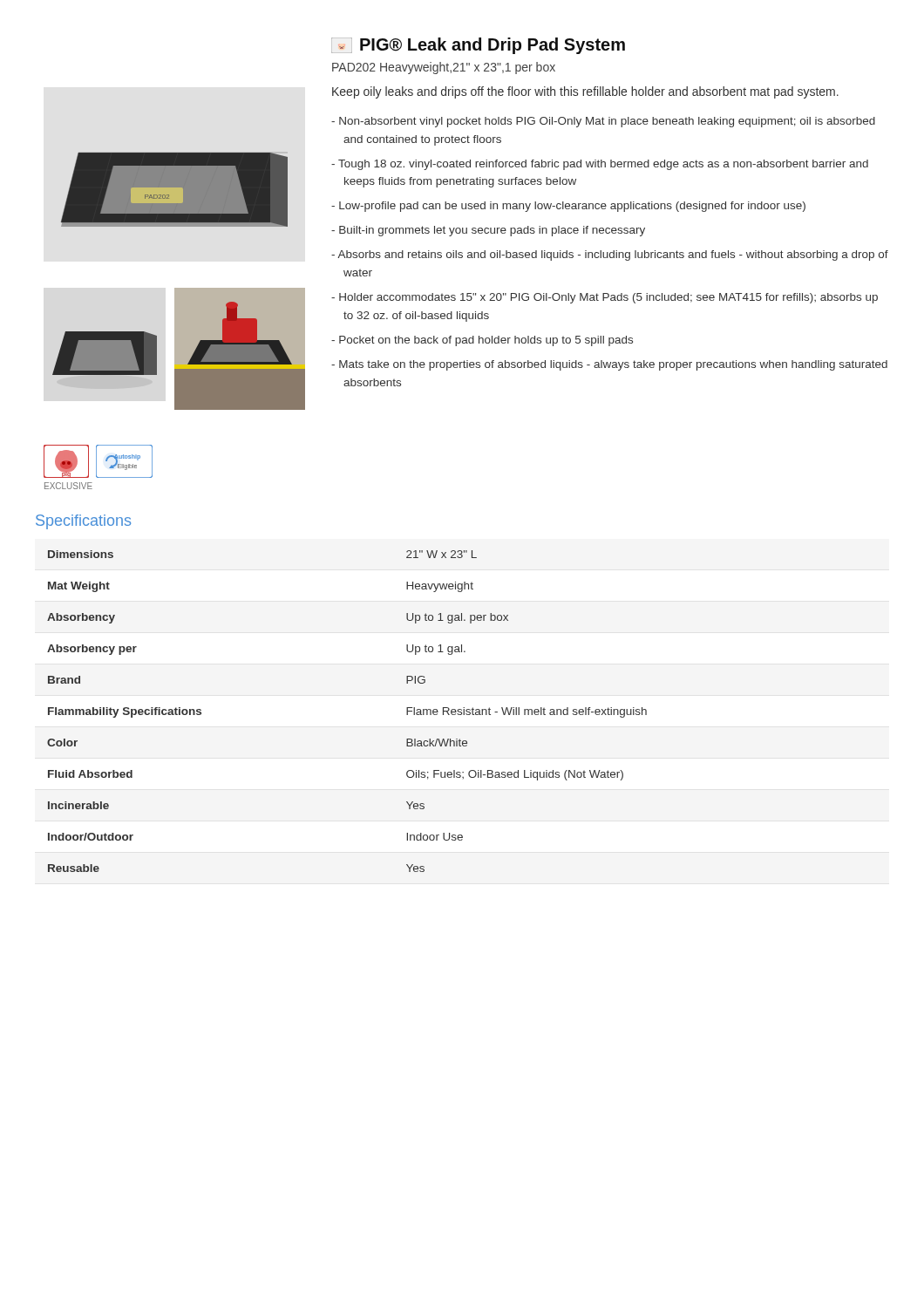The image size is (924, 1308).
Task: Click on the list item that says "Holder accommodates 15" x 20""
Action: click(605, 306)
